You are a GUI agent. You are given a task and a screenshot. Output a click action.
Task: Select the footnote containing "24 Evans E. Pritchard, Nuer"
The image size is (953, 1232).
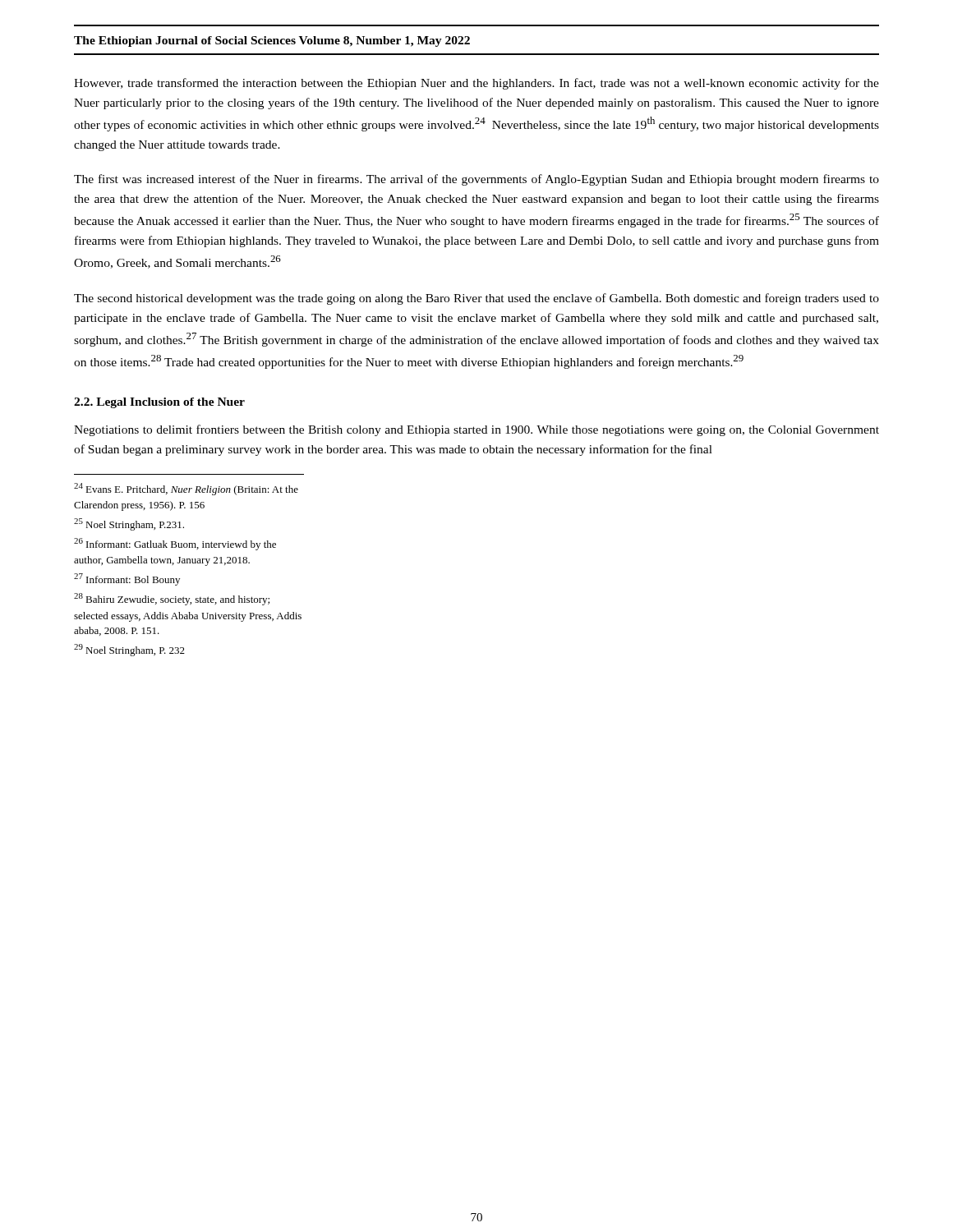186,496
